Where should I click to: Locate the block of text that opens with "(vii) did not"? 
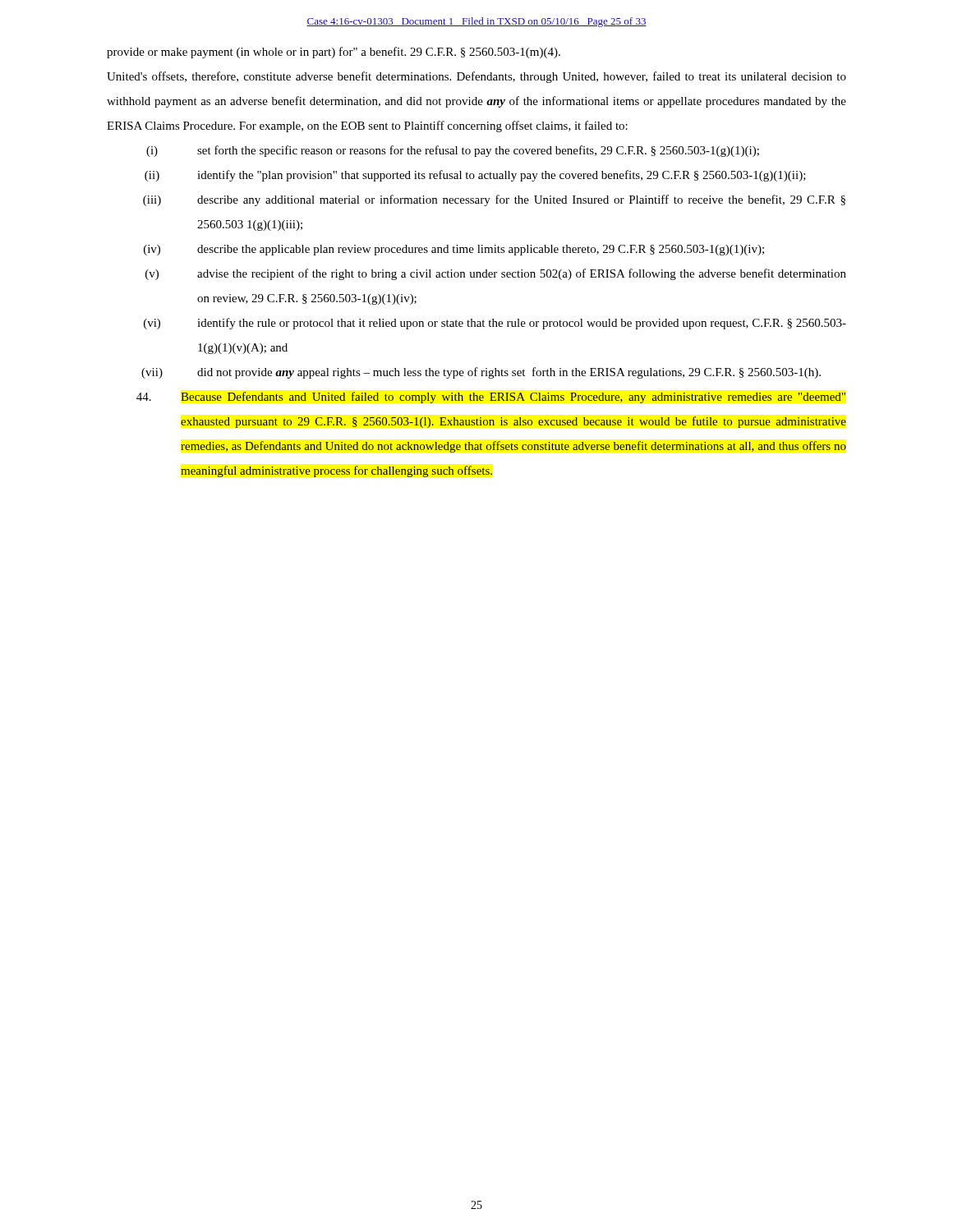click(x=476, y=372)
